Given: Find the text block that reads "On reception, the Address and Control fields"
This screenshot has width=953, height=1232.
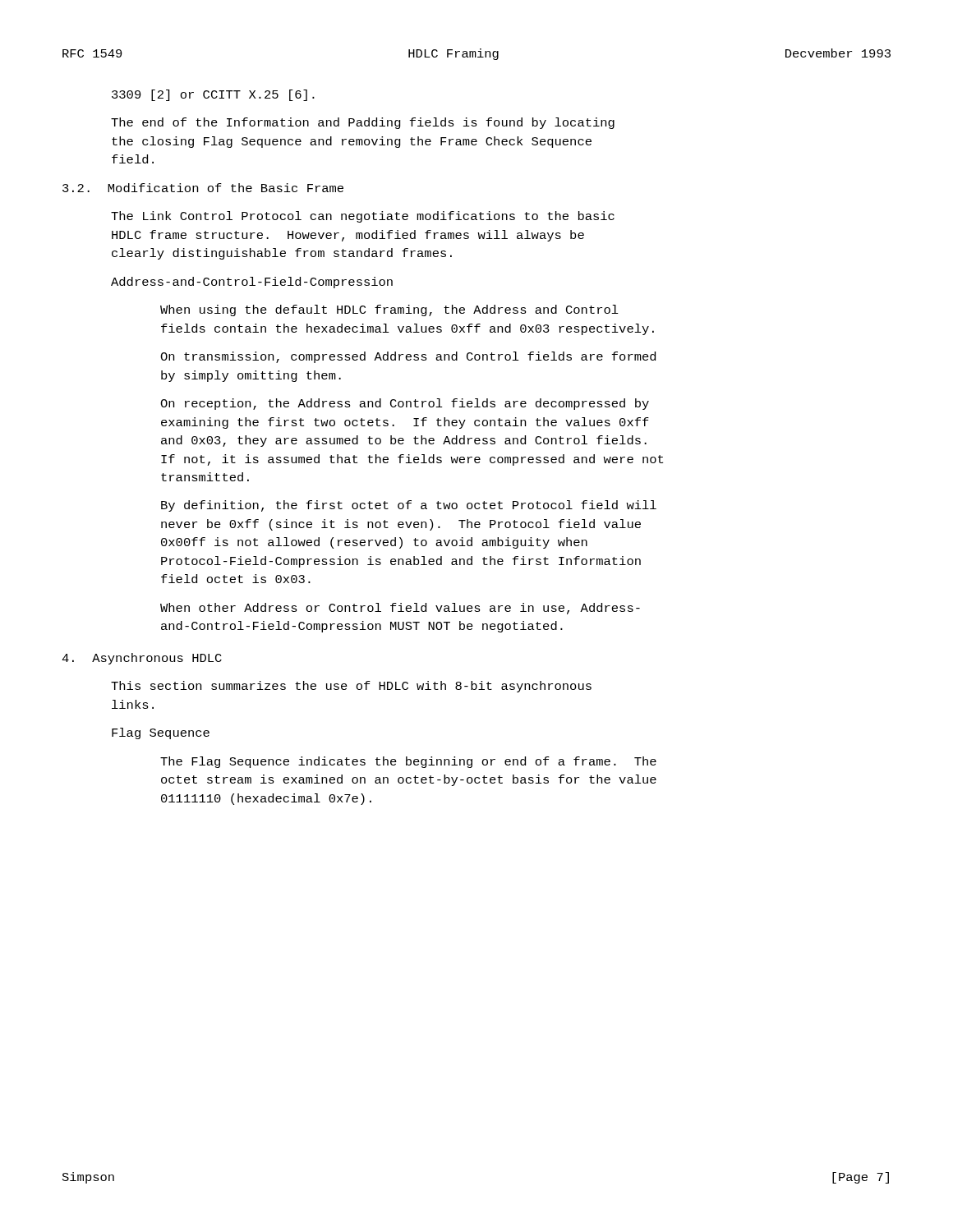Looking at the screenshot, I should [412, 441].
